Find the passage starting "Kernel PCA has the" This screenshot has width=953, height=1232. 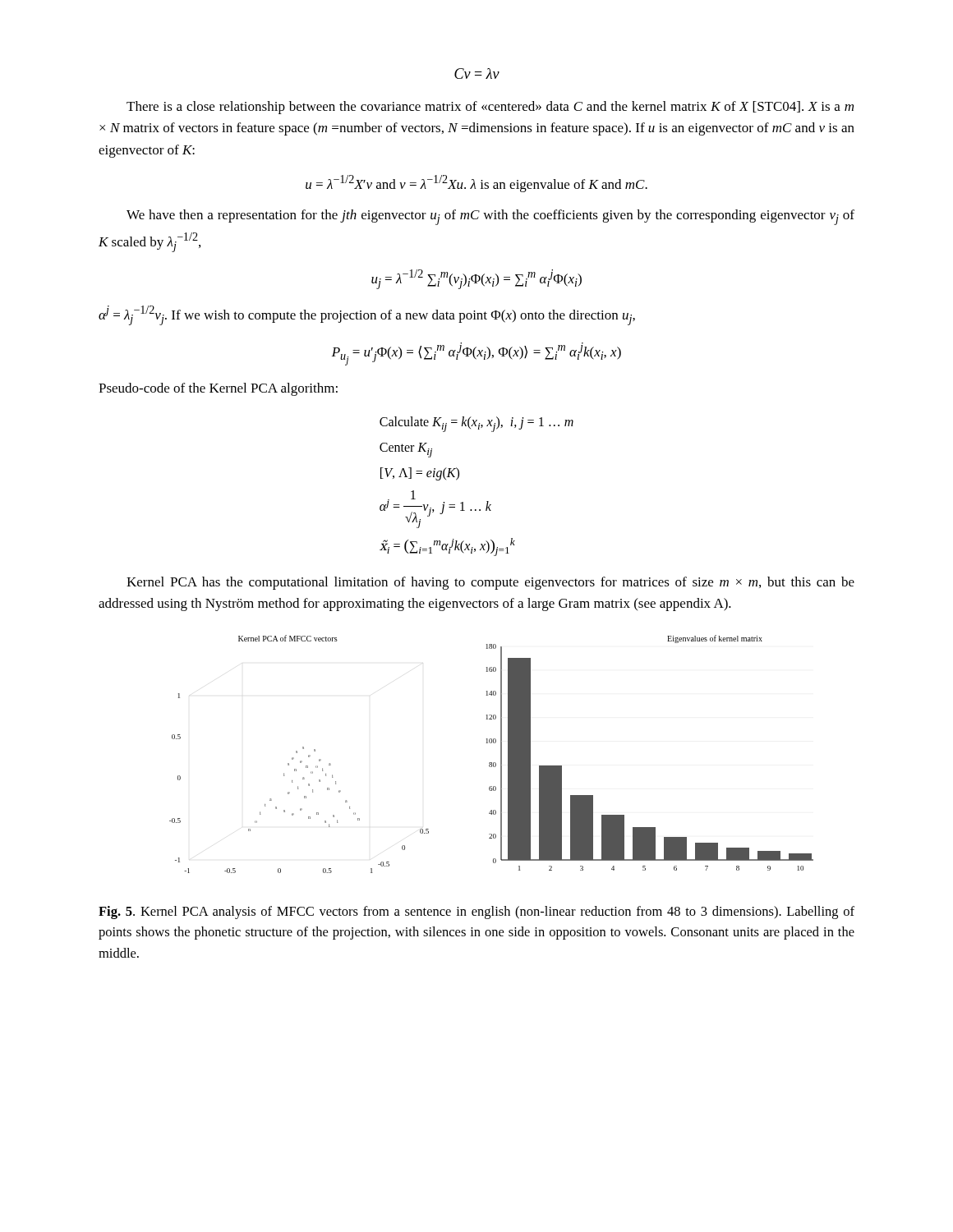pos(476,593)
